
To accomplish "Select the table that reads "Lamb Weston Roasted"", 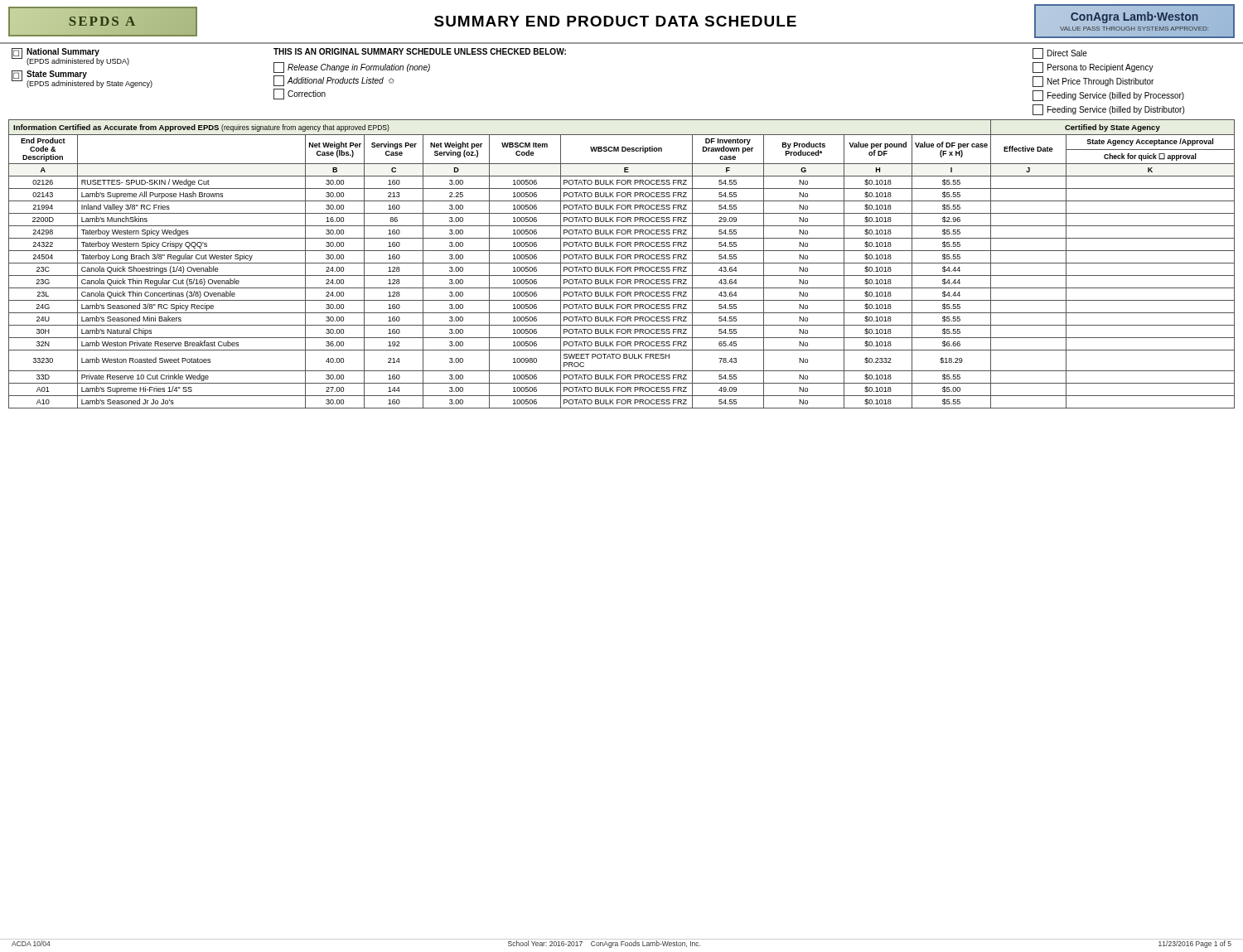I will (x=622, y=264).
